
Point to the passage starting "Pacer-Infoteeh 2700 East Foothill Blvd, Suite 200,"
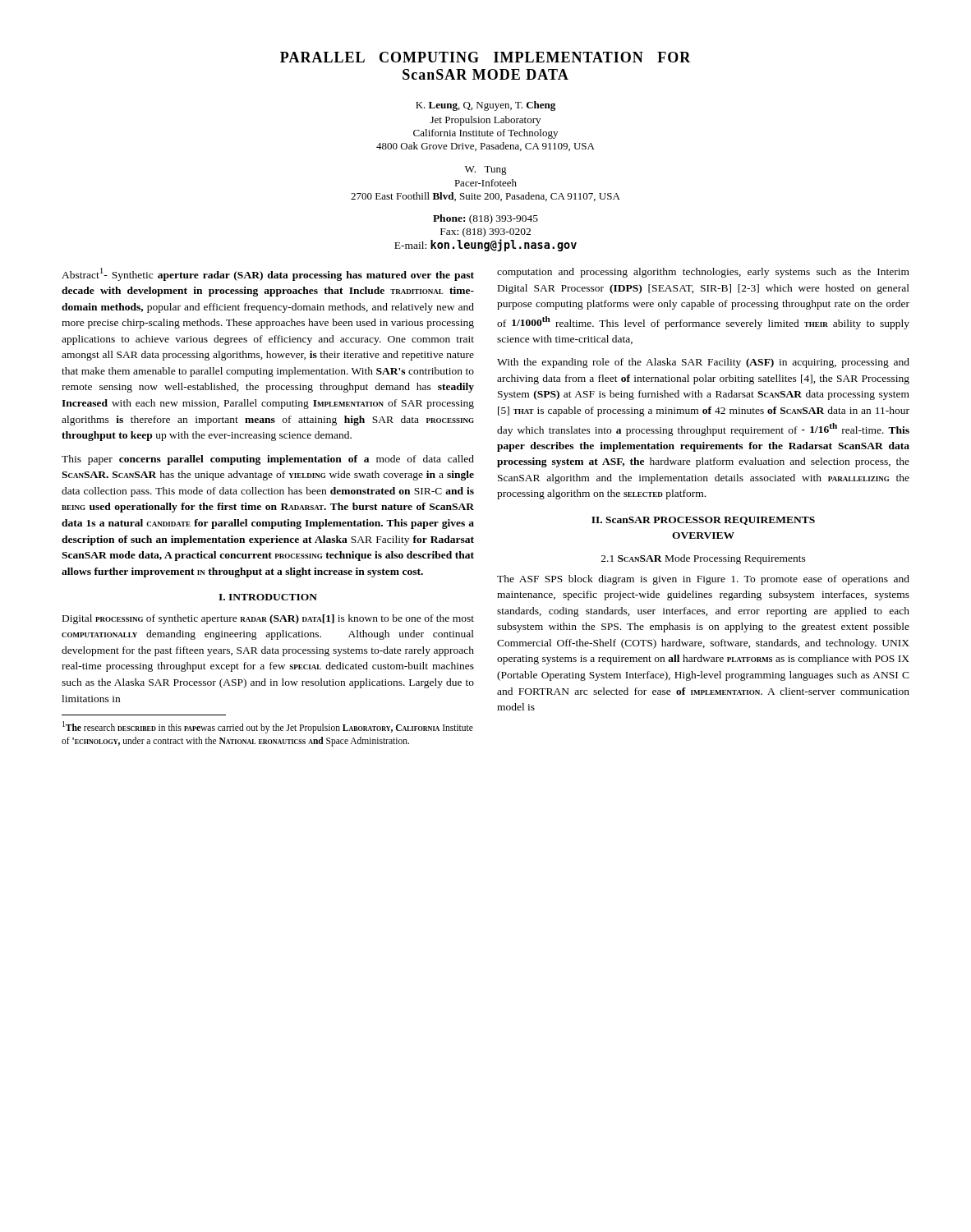point(486,189)
